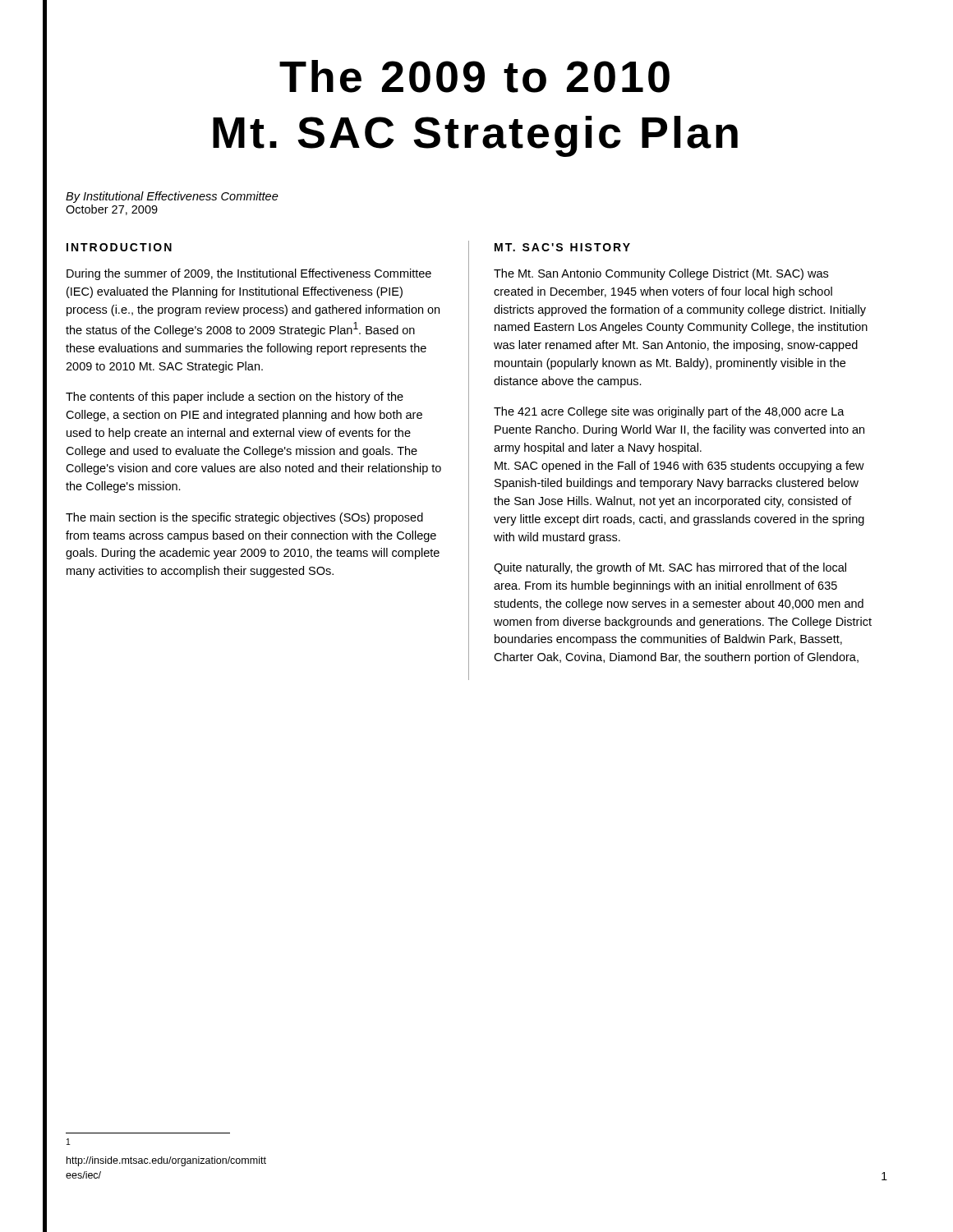Point to the element starting "The Mt. San Antonio Community College District (Mt."
The height and width of the screenshot is (1232, 953).
[x=681, y=327]
